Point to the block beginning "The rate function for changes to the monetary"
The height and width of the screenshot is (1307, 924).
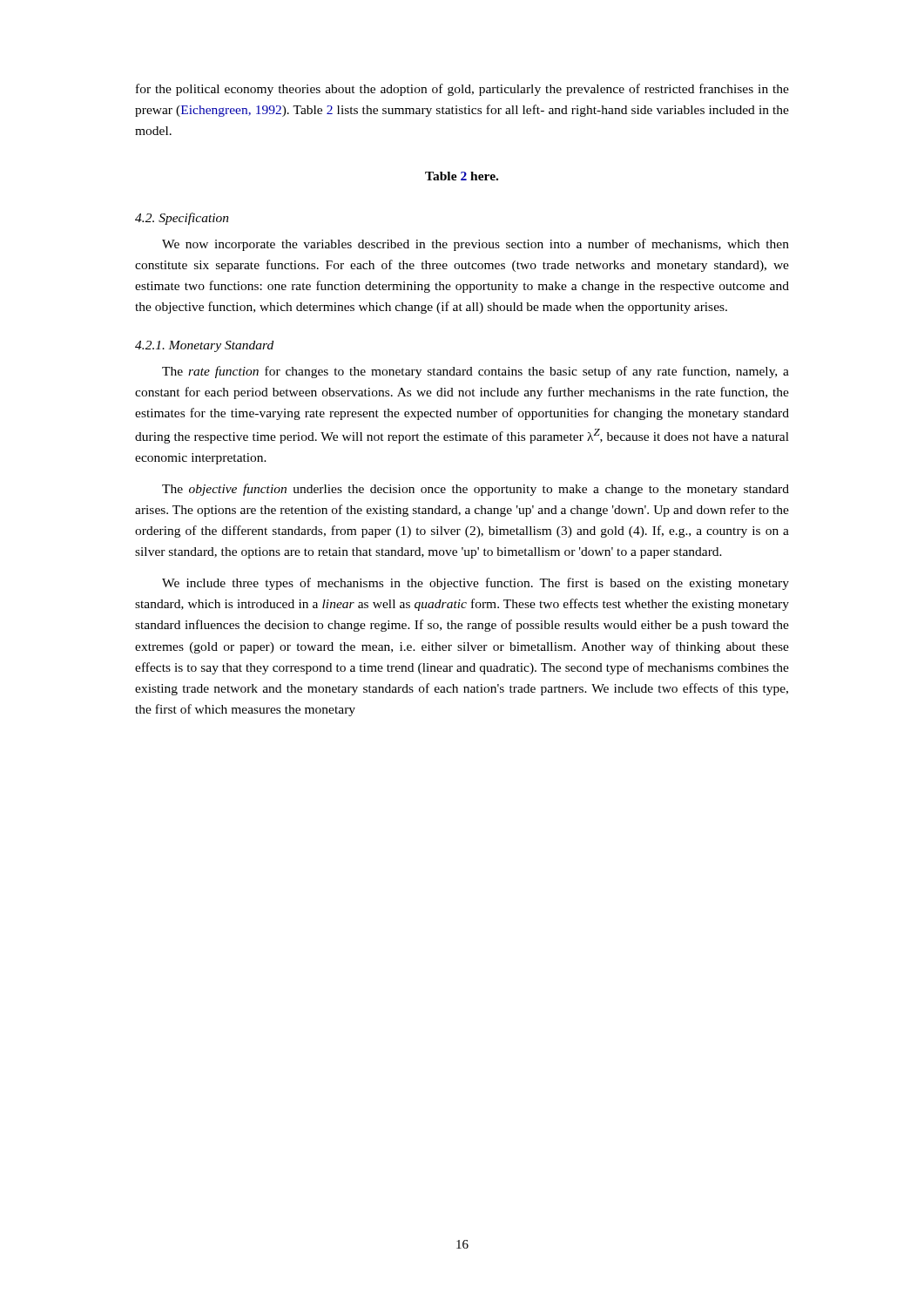[462, 415]
